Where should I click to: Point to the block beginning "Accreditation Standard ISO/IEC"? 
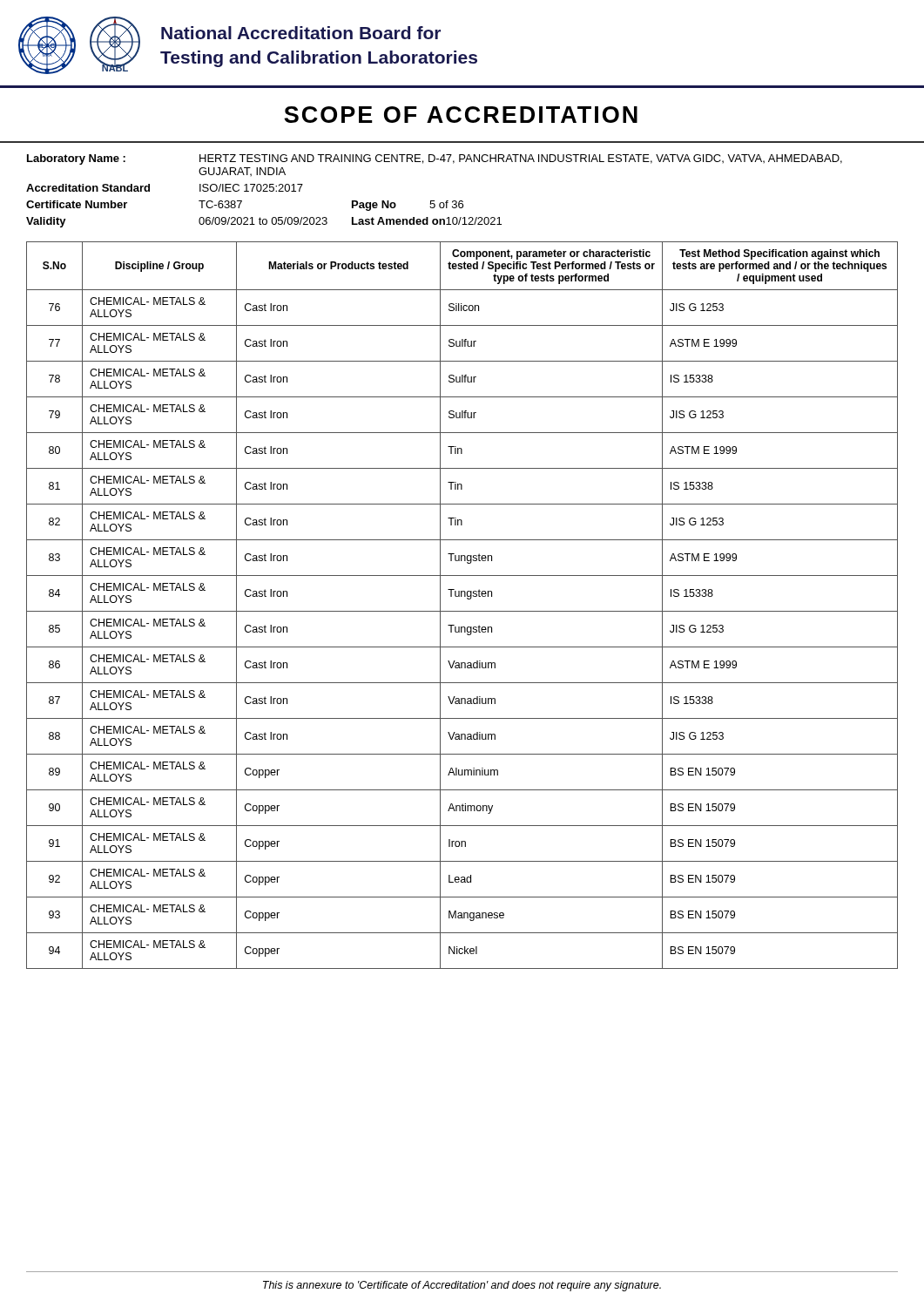(88, 187)
